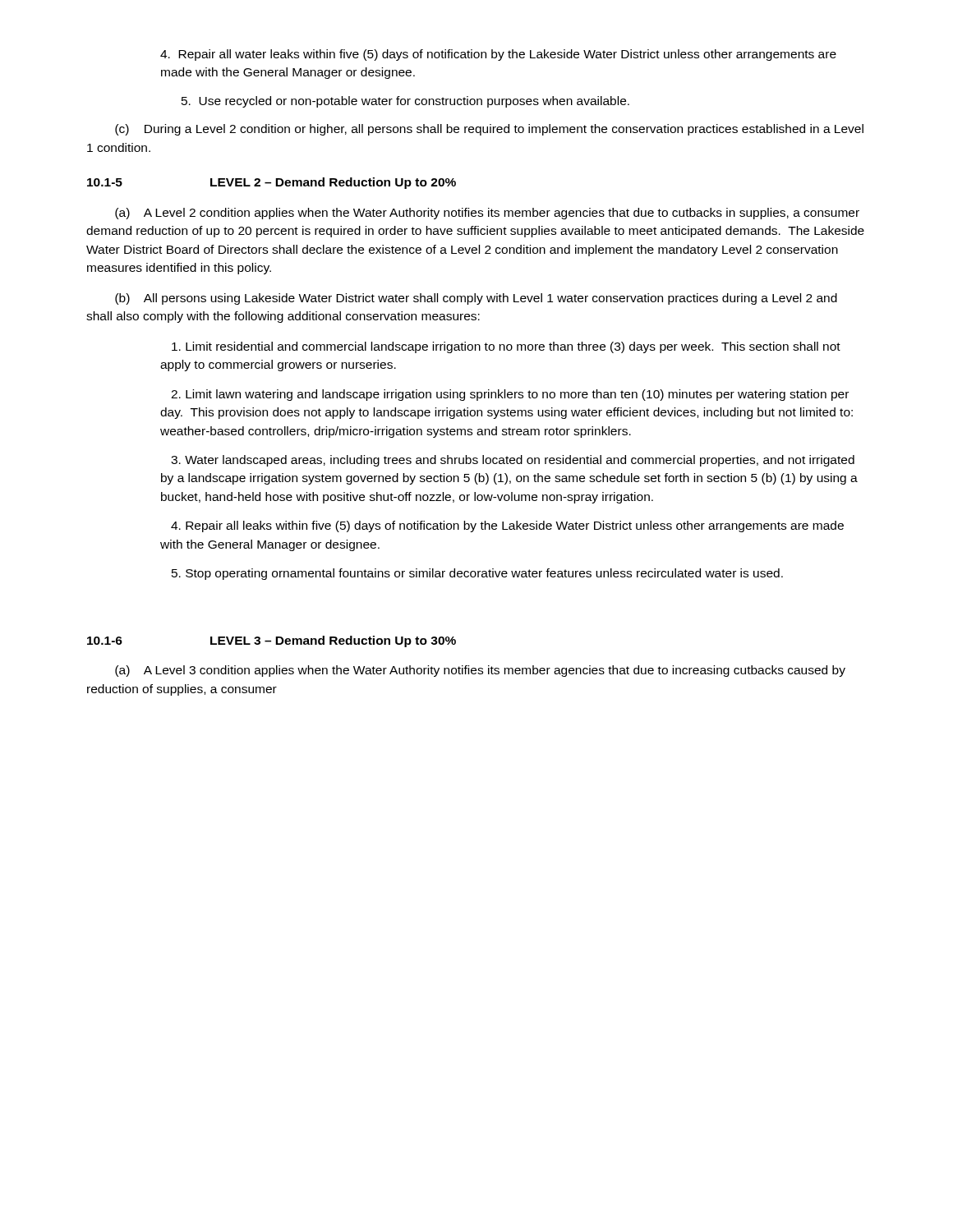The width and height of the screenshot is (953, 1232).
Task: Find the list item with the text "2. Limit lawn watering and landscape irrigation using"
Action: pos(507,412)
